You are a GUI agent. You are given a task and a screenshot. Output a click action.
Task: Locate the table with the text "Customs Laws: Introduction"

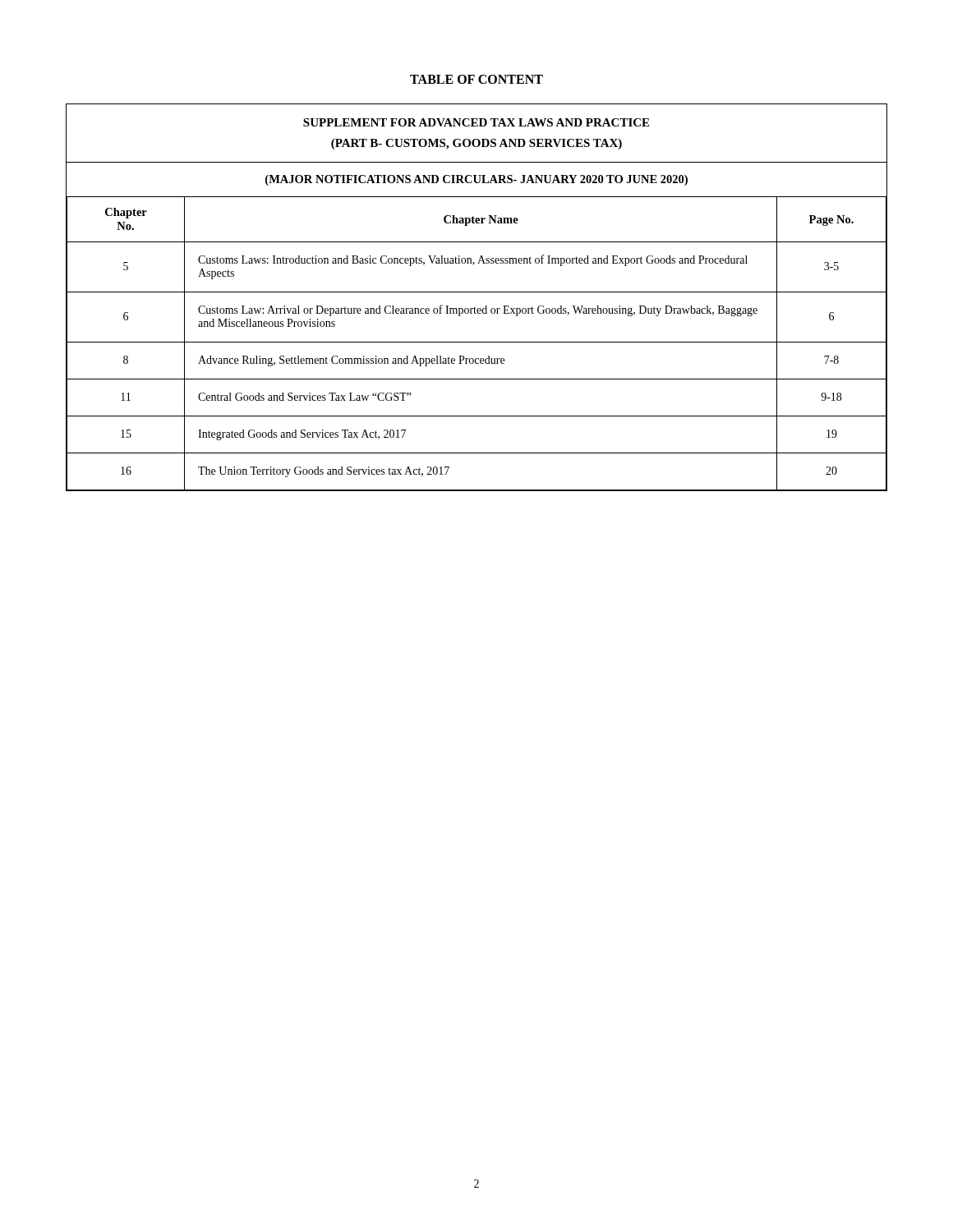pos(476,343)
